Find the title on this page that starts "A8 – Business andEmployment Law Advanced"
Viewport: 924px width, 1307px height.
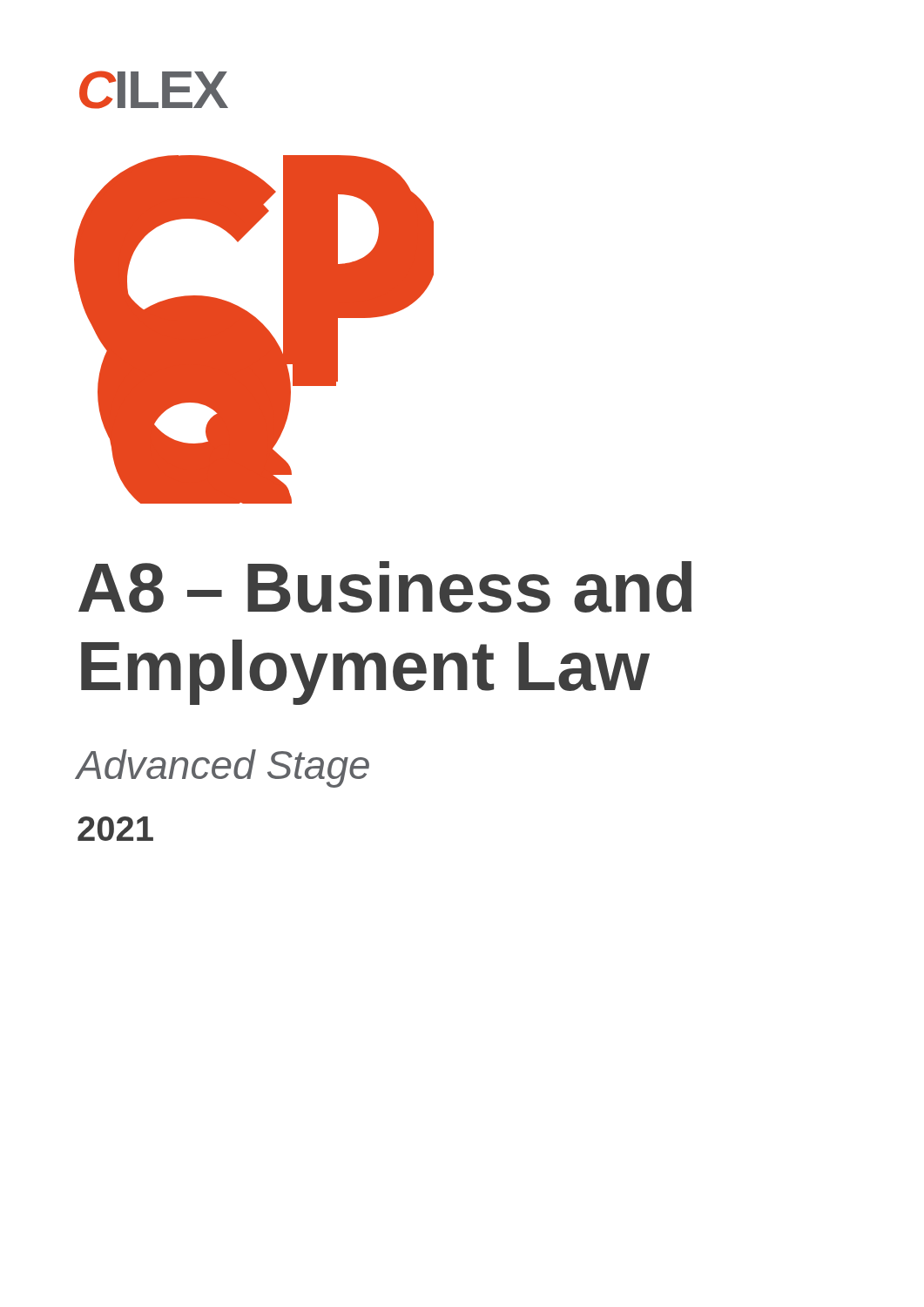(x=455, y=699)
